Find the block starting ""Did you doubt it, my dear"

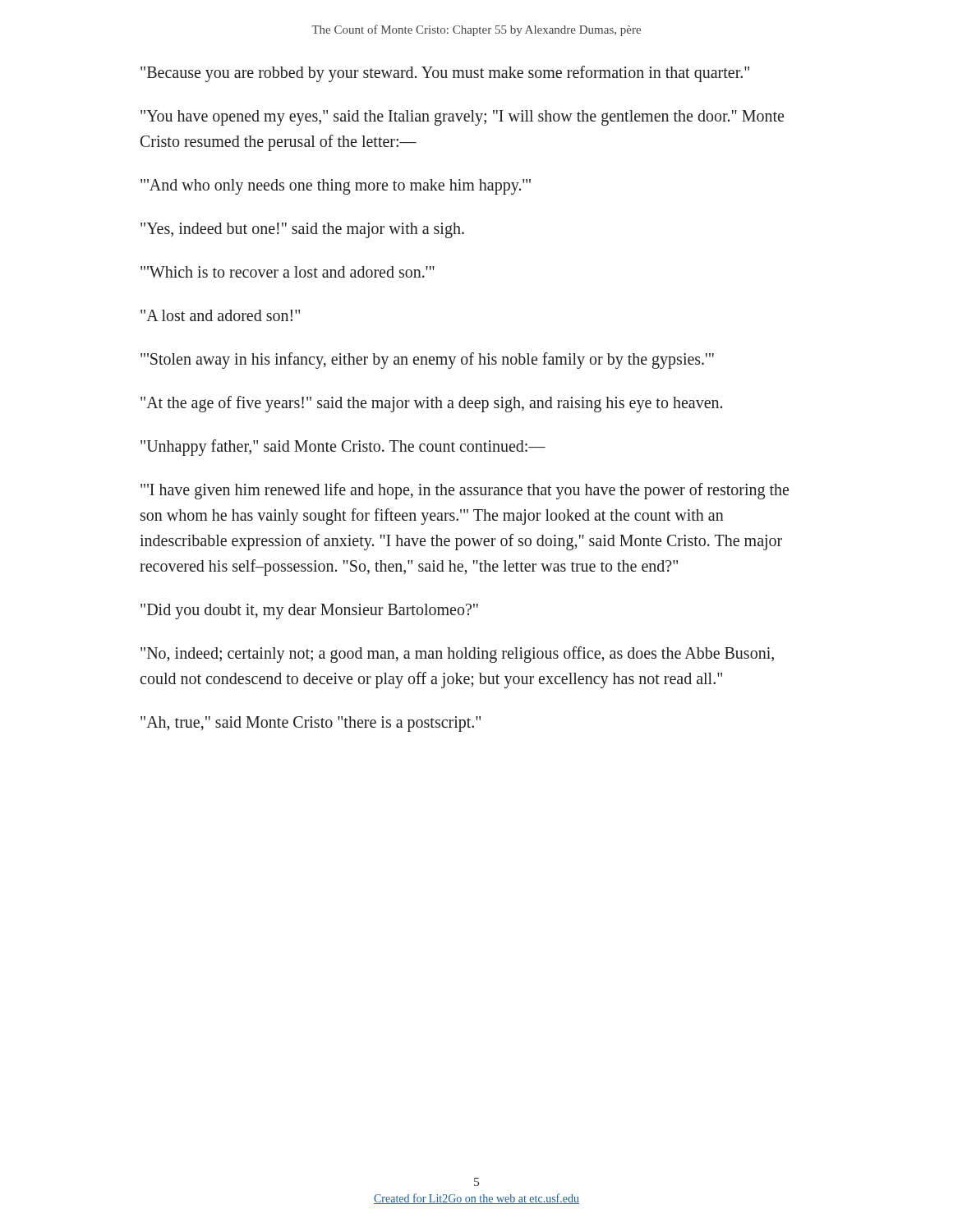coord(309,609)
